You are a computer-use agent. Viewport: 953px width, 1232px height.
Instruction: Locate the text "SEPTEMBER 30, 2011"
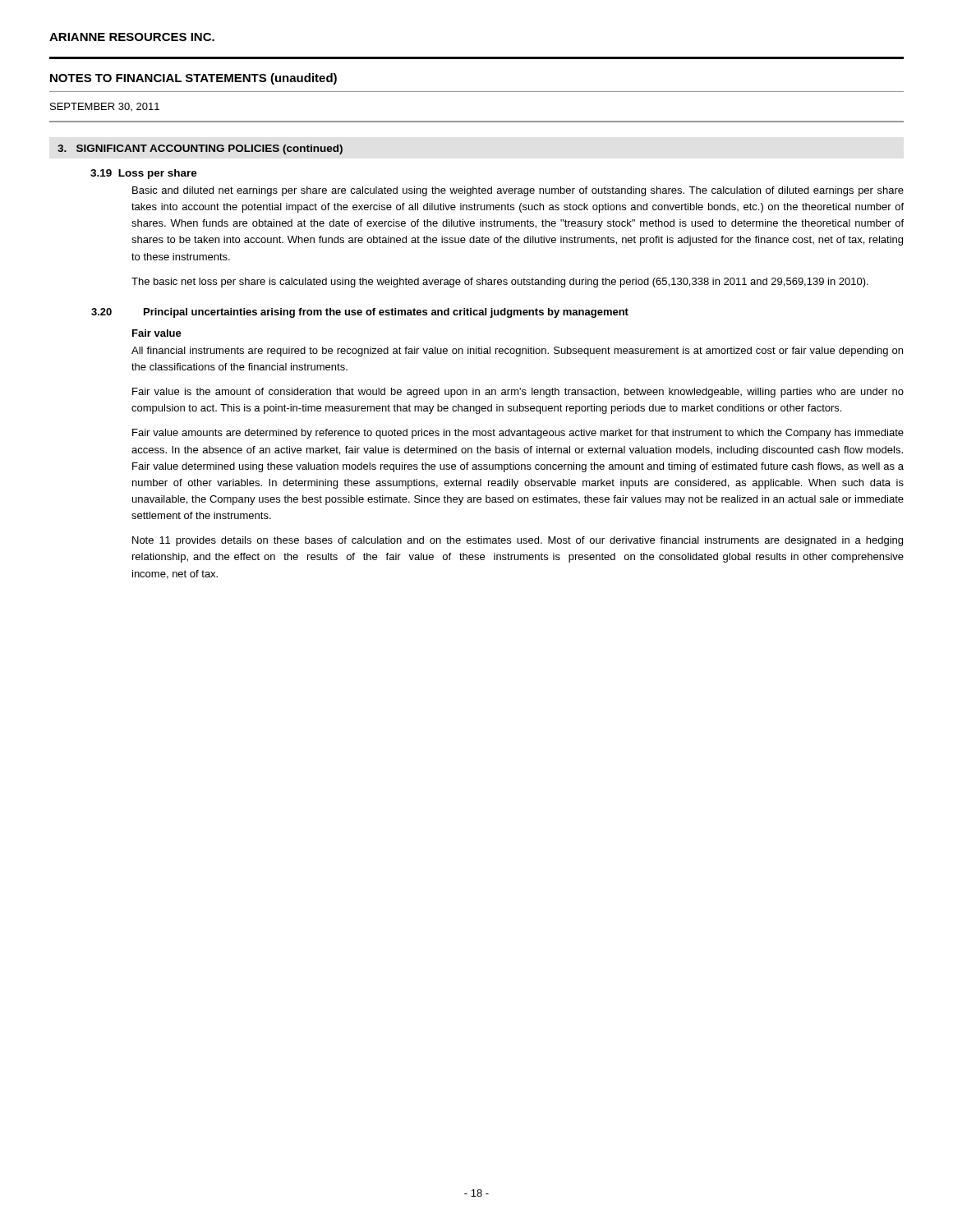pos(104,106)
